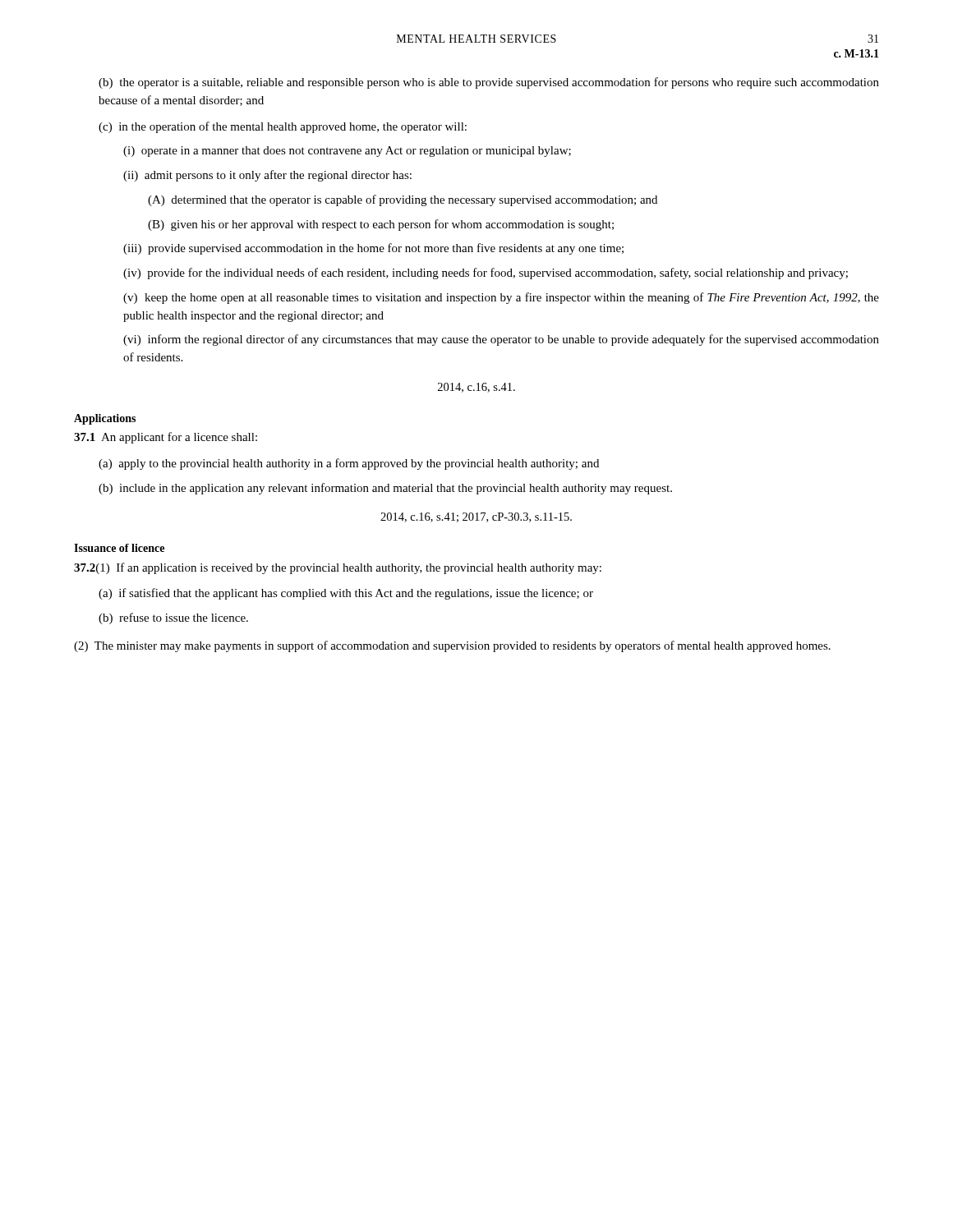Point to the block starting "(b) include in the application any relevant information"
The height and width of the screenshot is (1232, 953).
pyautogui.click(x=386, y=488)
